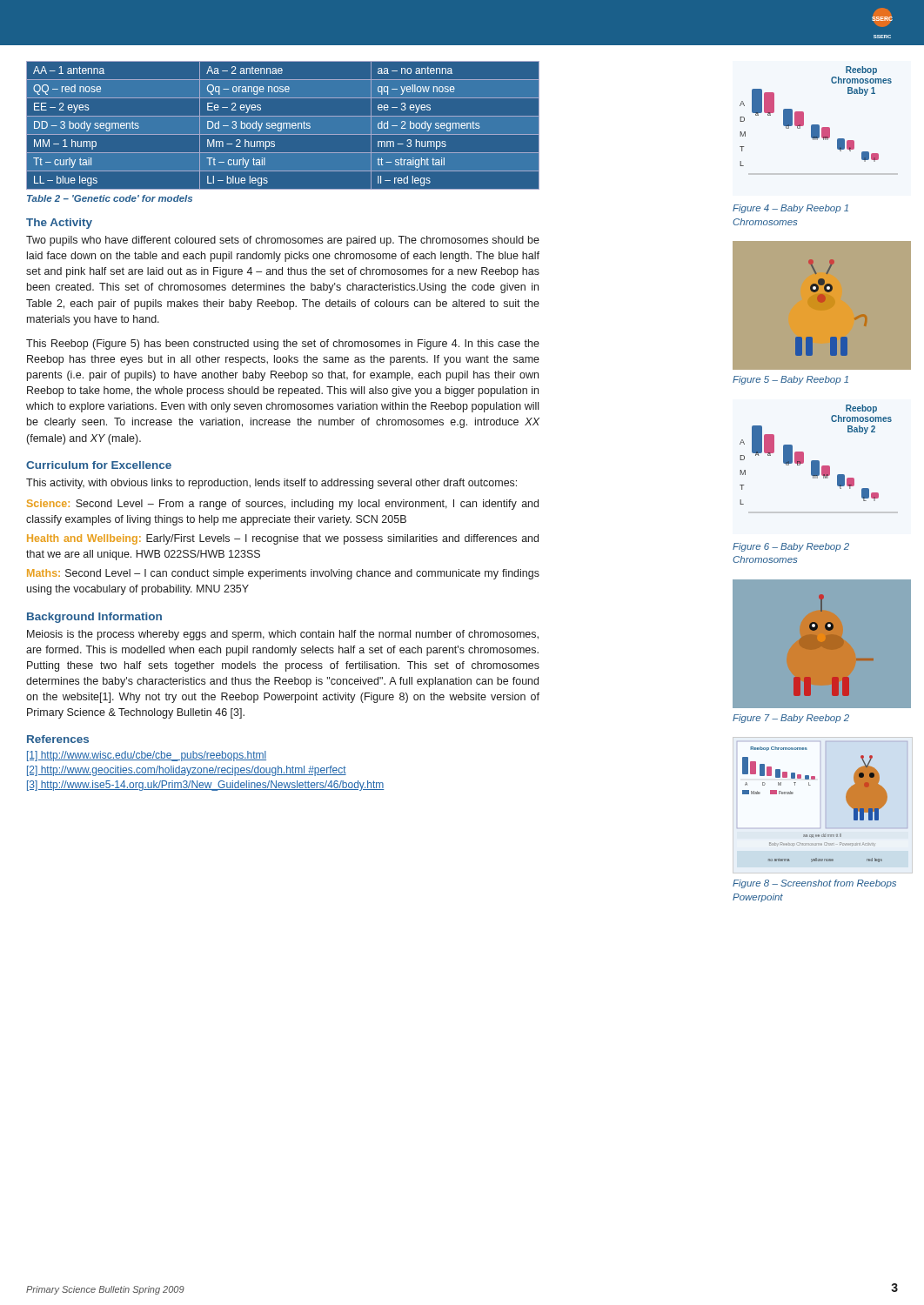
Task: Find the screenshot
Action: coord(823,805)
